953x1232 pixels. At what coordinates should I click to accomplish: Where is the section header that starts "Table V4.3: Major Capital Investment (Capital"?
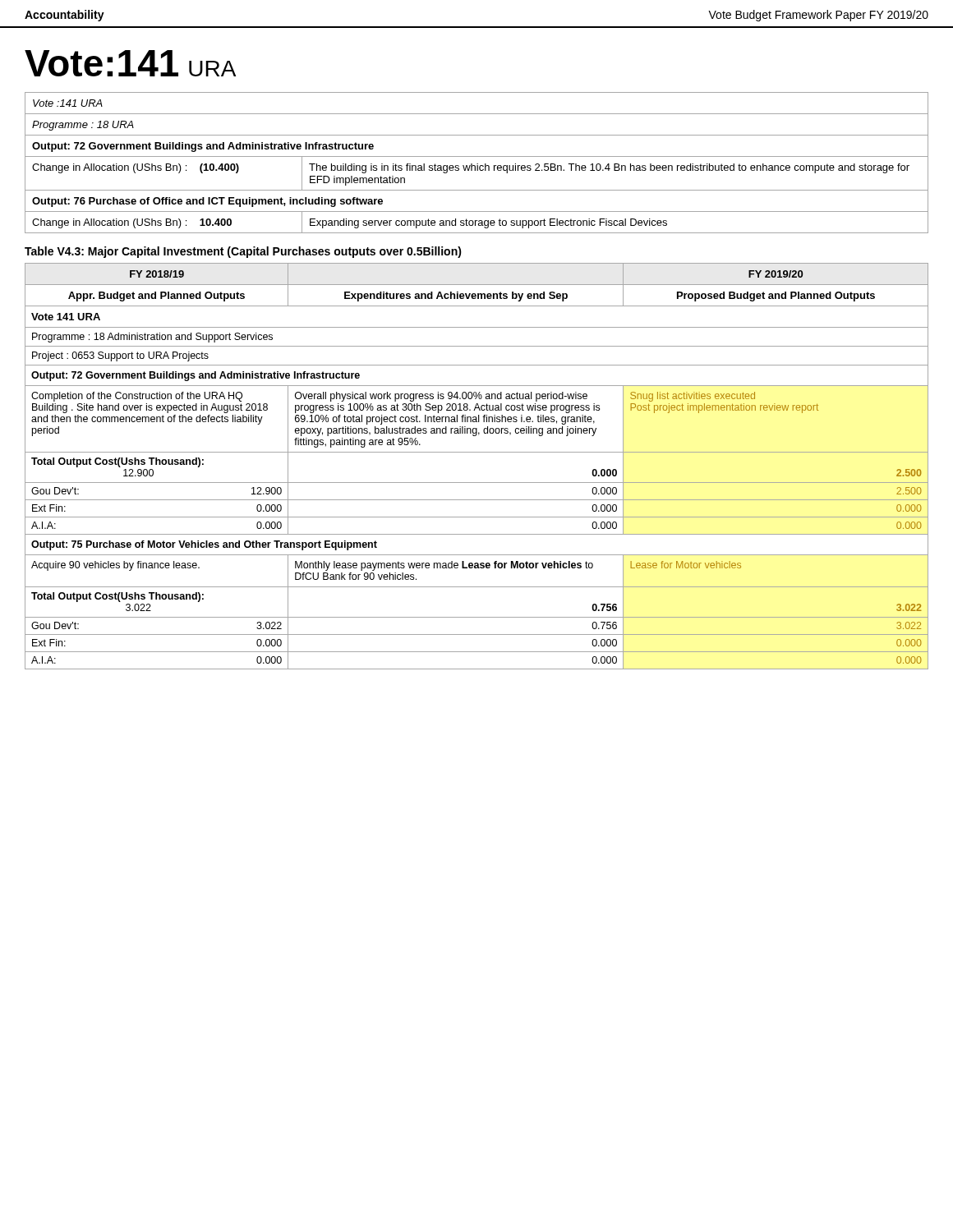coord(243,251)
